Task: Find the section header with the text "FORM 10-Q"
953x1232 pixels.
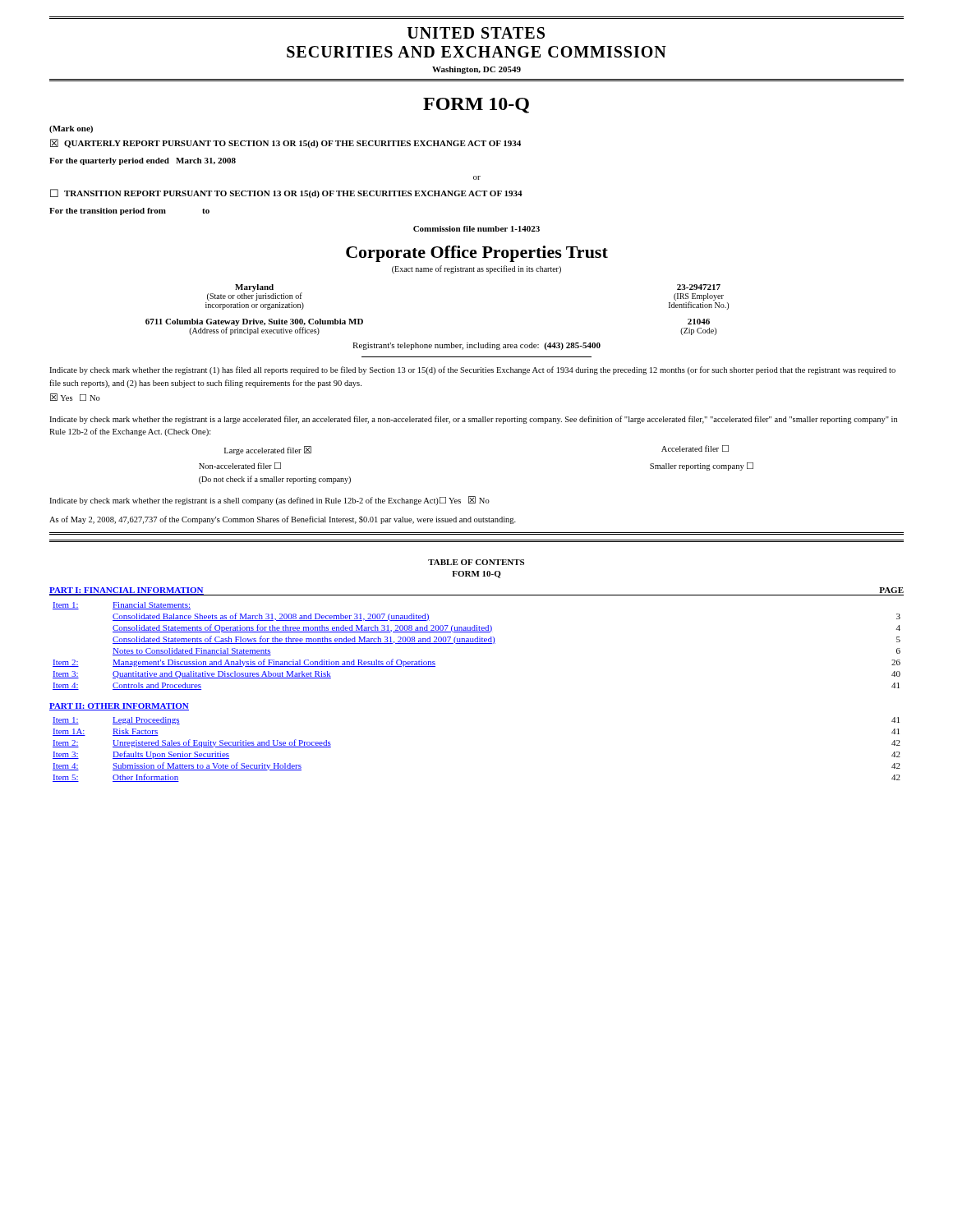Action: tap(476, 573)
